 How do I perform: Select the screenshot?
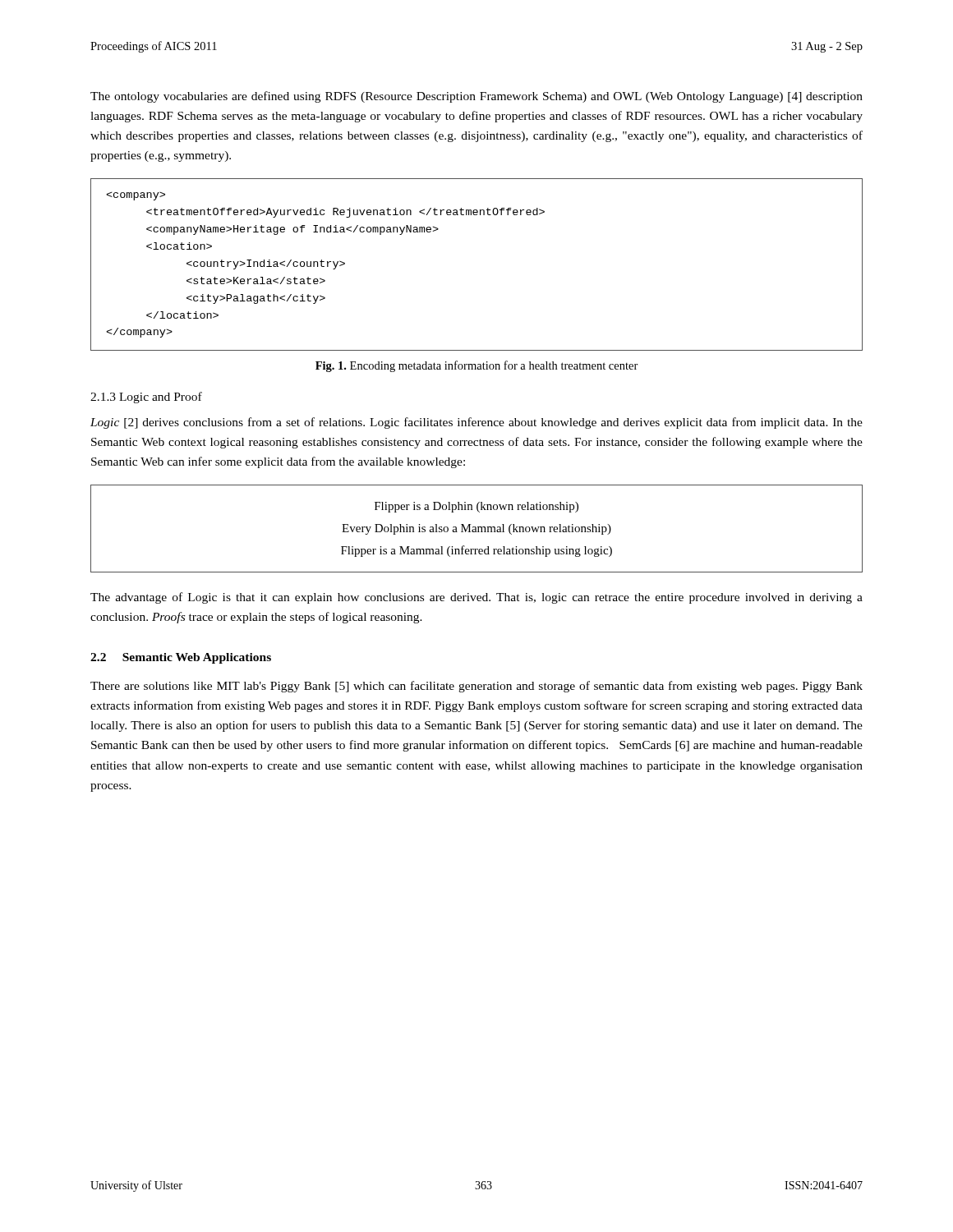click(476, 265)
